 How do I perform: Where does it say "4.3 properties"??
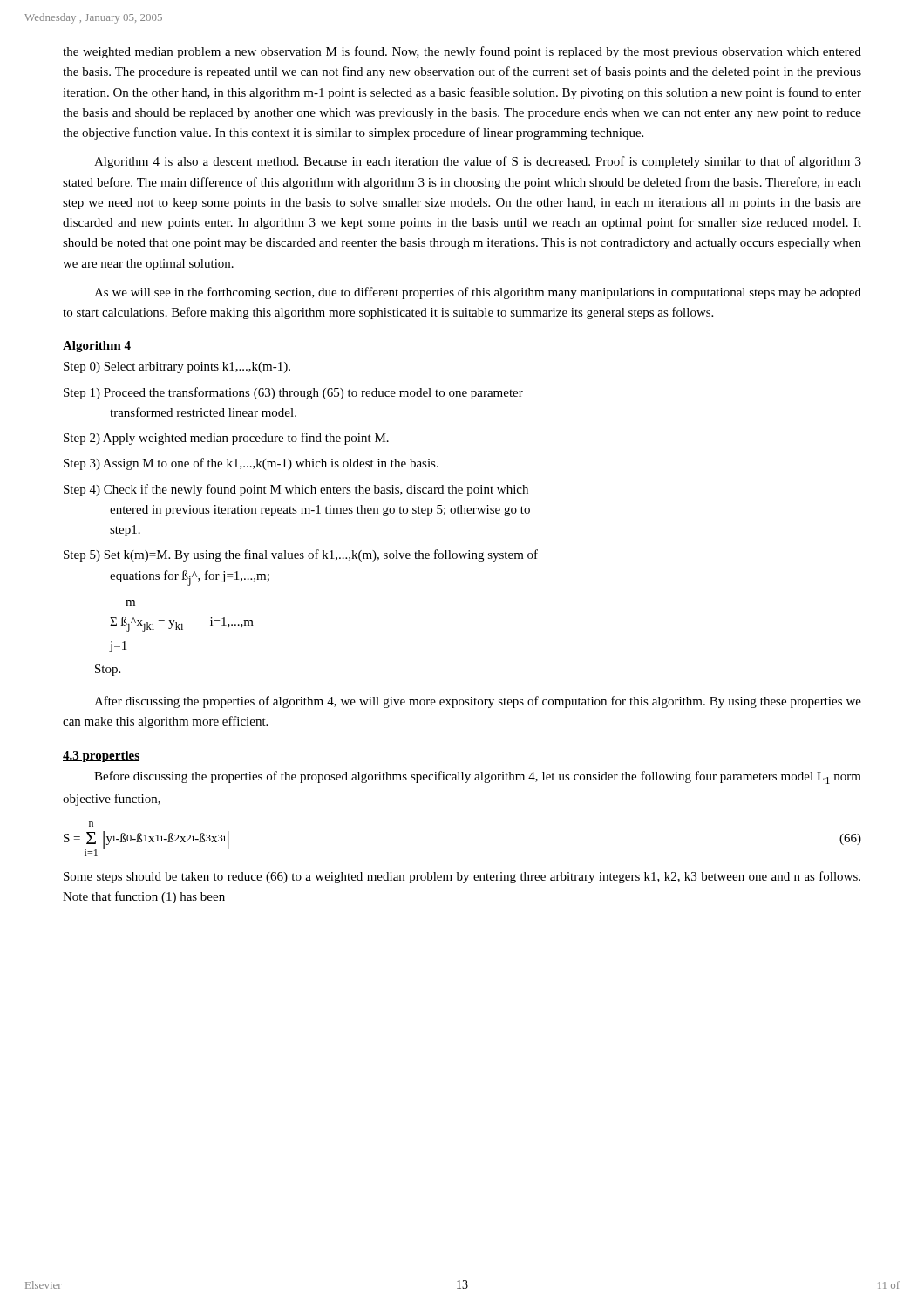(101, 755)
